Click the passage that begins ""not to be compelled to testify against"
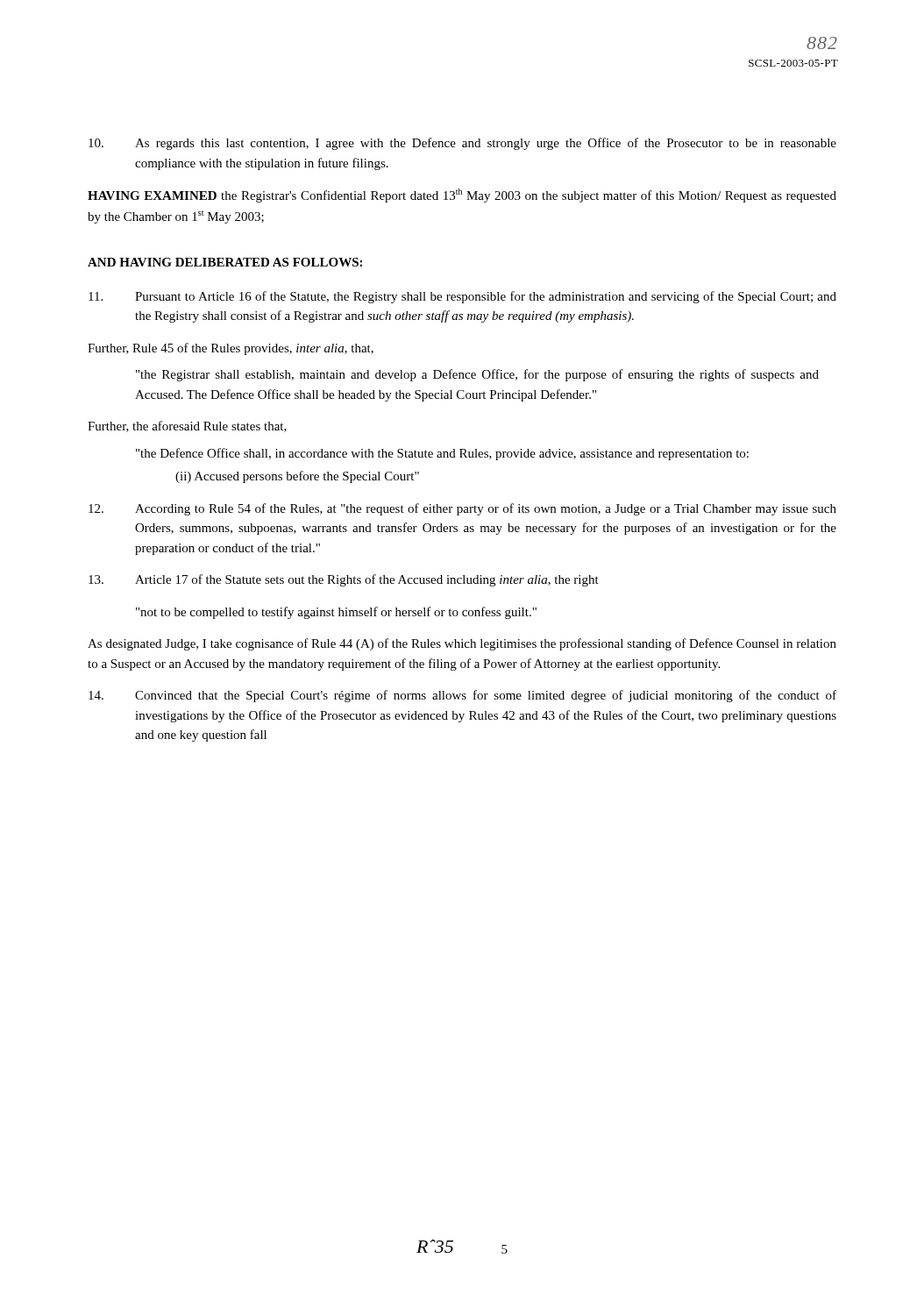Image resolution: width=924 pixels, height=1315 pixels. click(x=336, y=611)
